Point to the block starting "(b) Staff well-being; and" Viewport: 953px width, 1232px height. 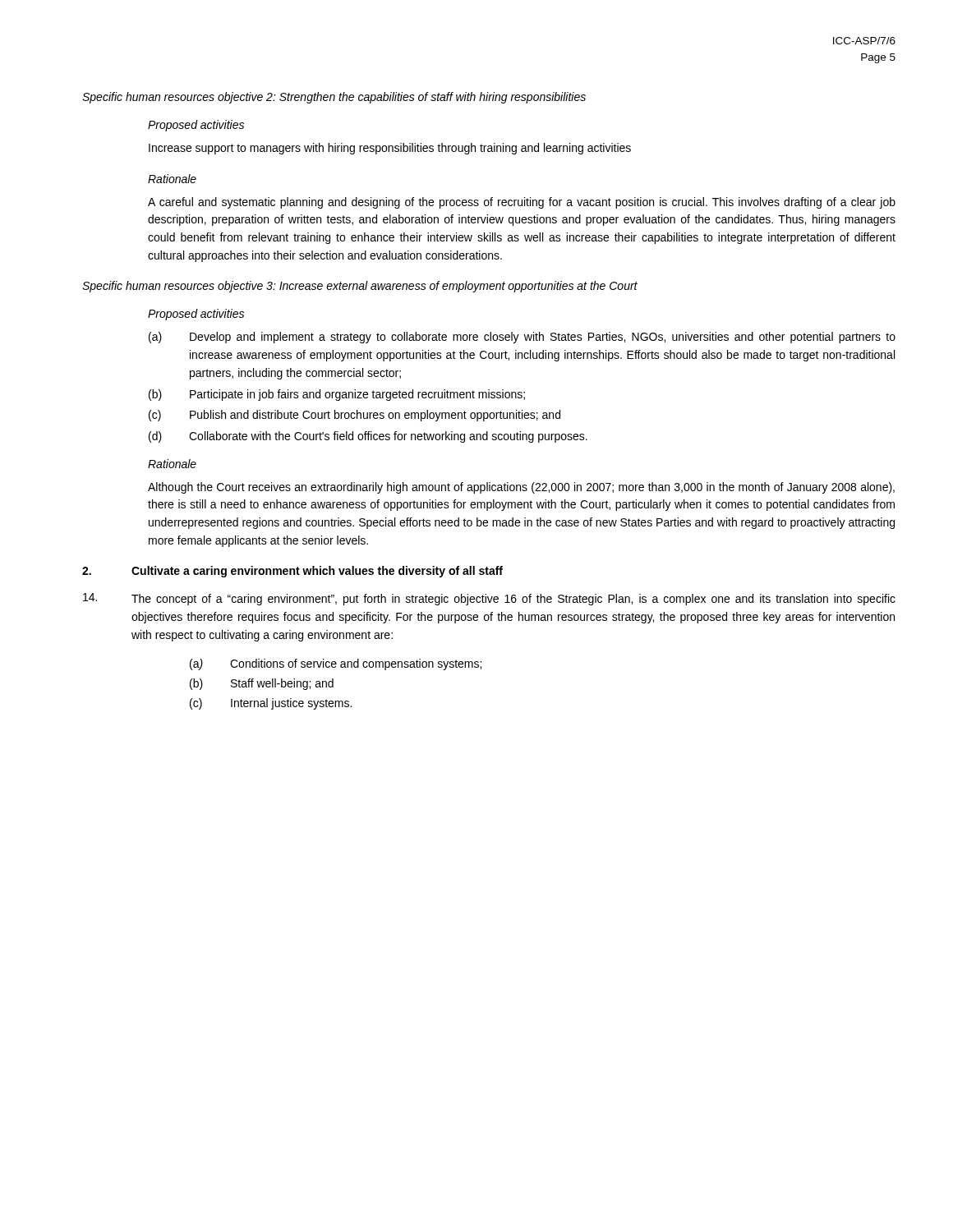coord(262,684)
